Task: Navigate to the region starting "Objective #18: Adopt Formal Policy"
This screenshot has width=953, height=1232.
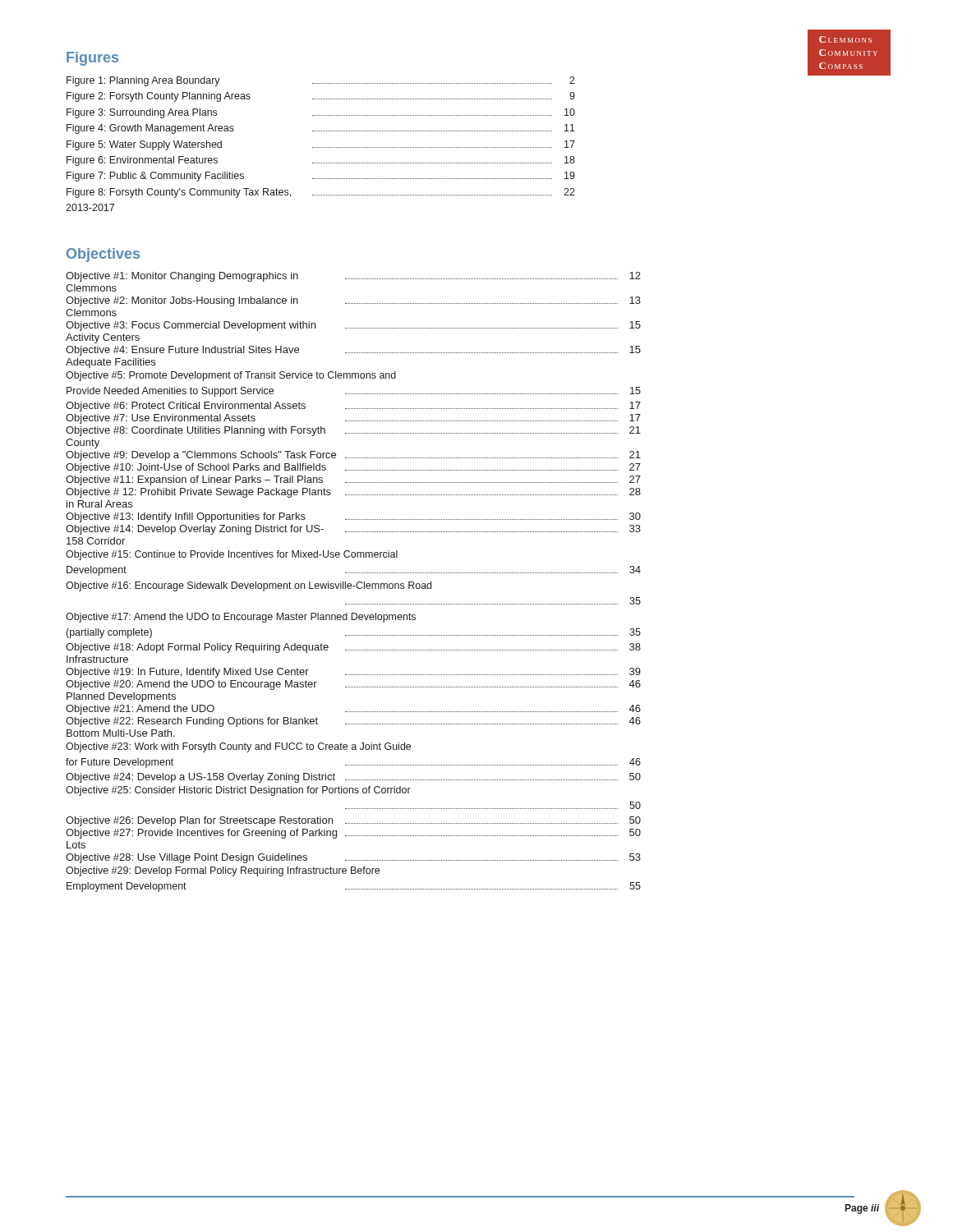Action: pyautogui.click(x=353, y=653)
